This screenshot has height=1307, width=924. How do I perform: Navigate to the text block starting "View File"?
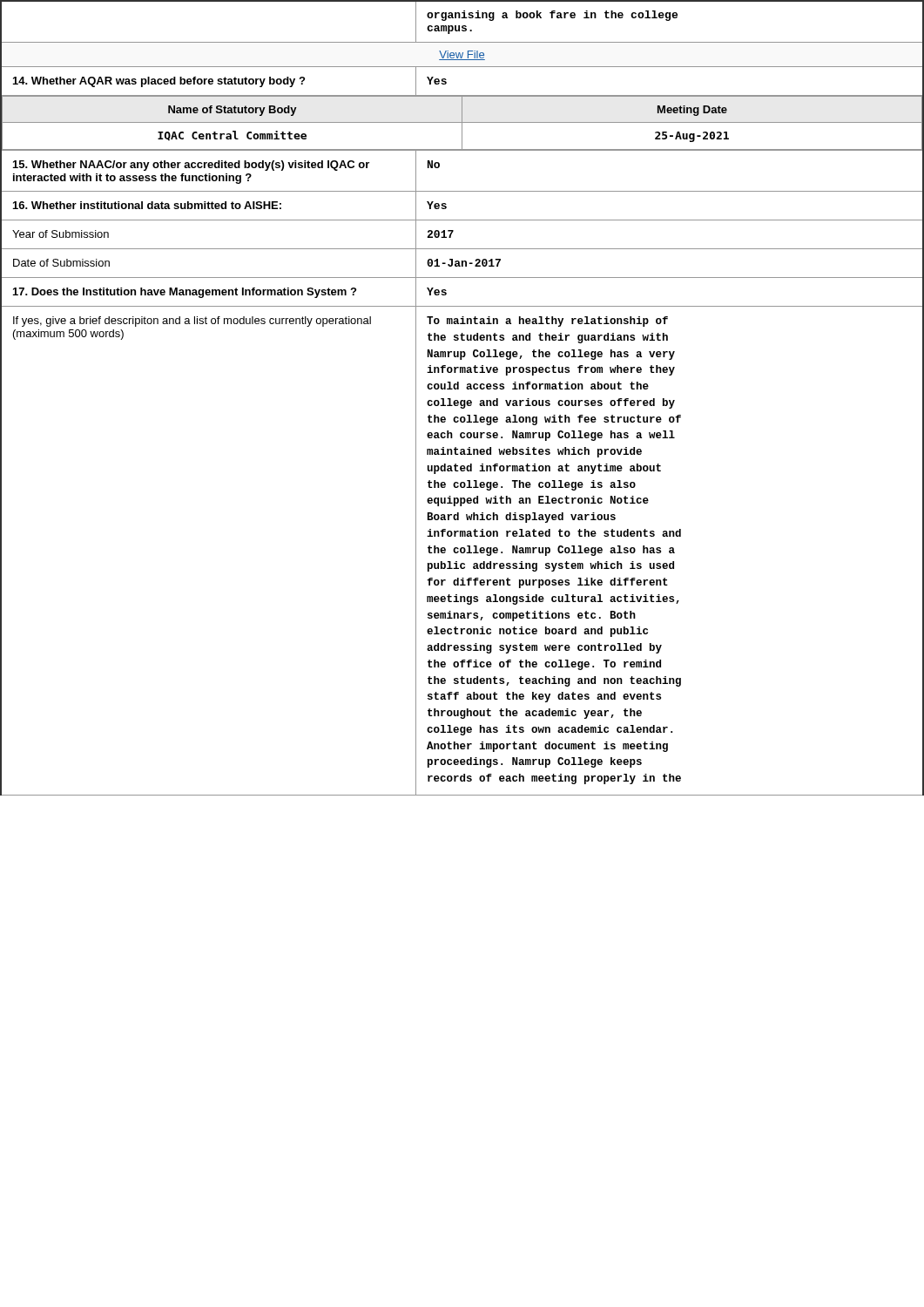point(462,55)
